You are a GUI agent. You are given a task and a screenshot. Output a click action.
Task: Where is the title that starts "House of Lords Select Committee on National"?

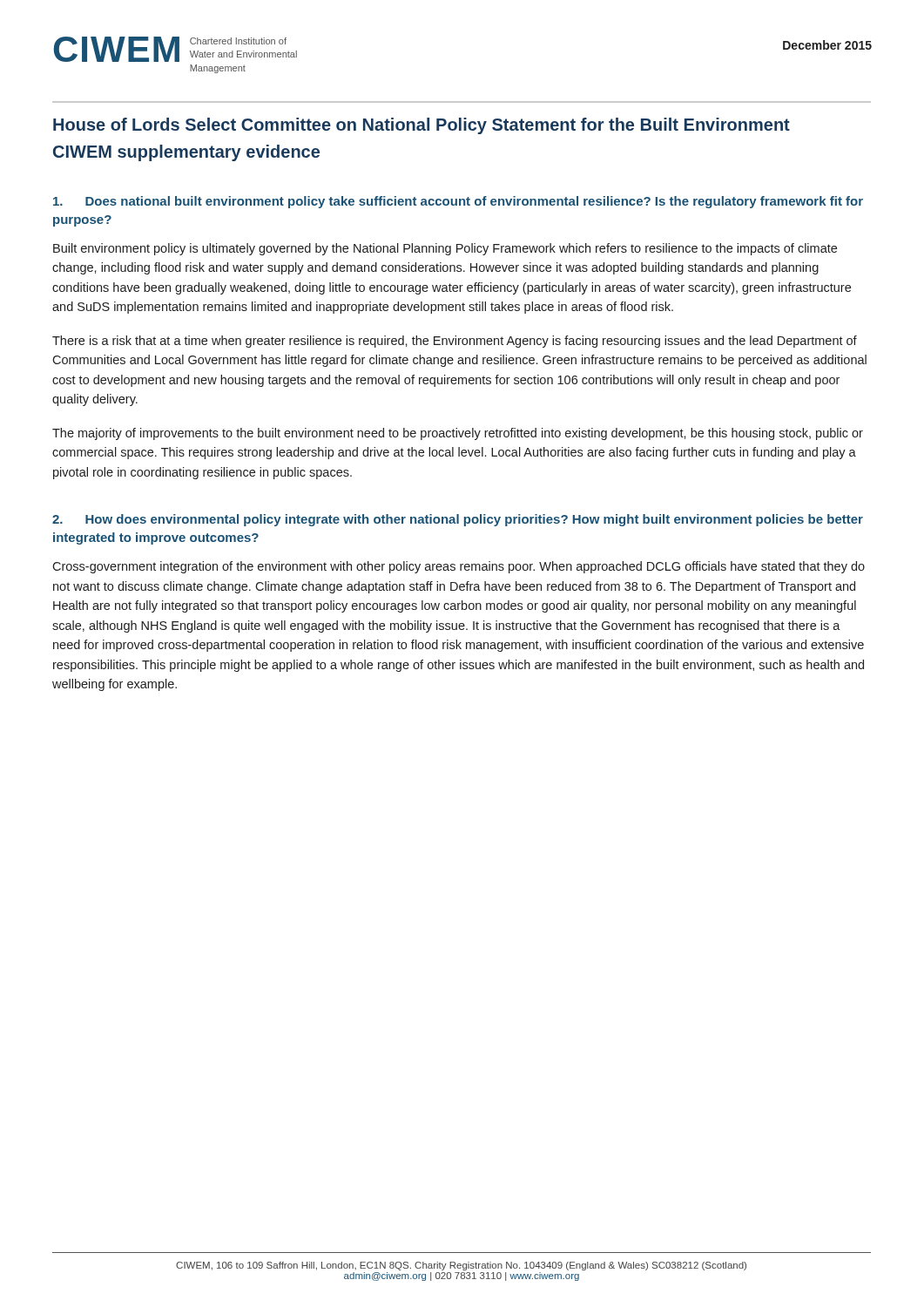pos(462,139)
